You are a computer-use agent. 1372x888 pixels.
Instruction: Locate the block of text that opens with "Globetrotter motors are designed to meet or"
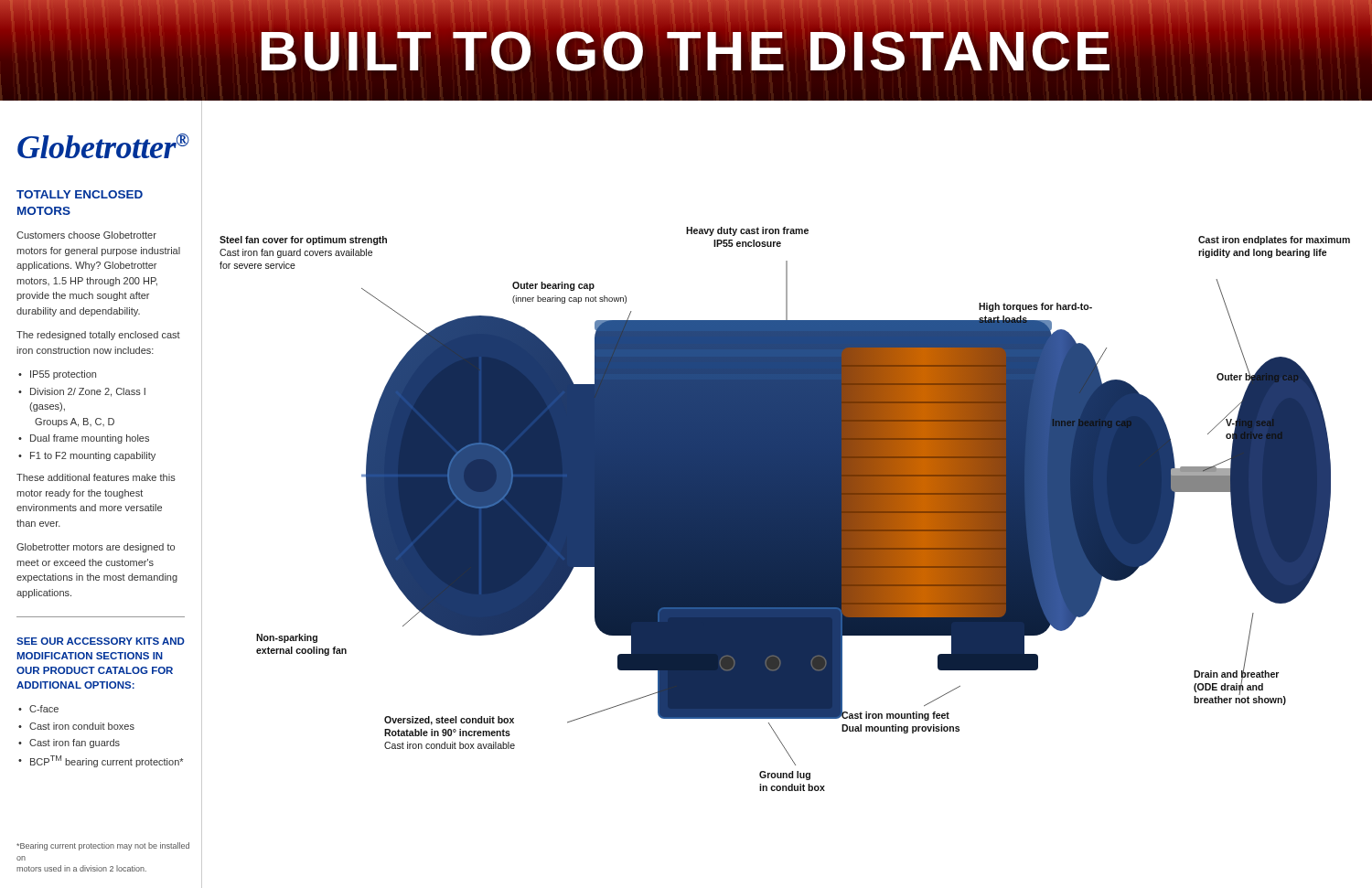tap(97, 570)
